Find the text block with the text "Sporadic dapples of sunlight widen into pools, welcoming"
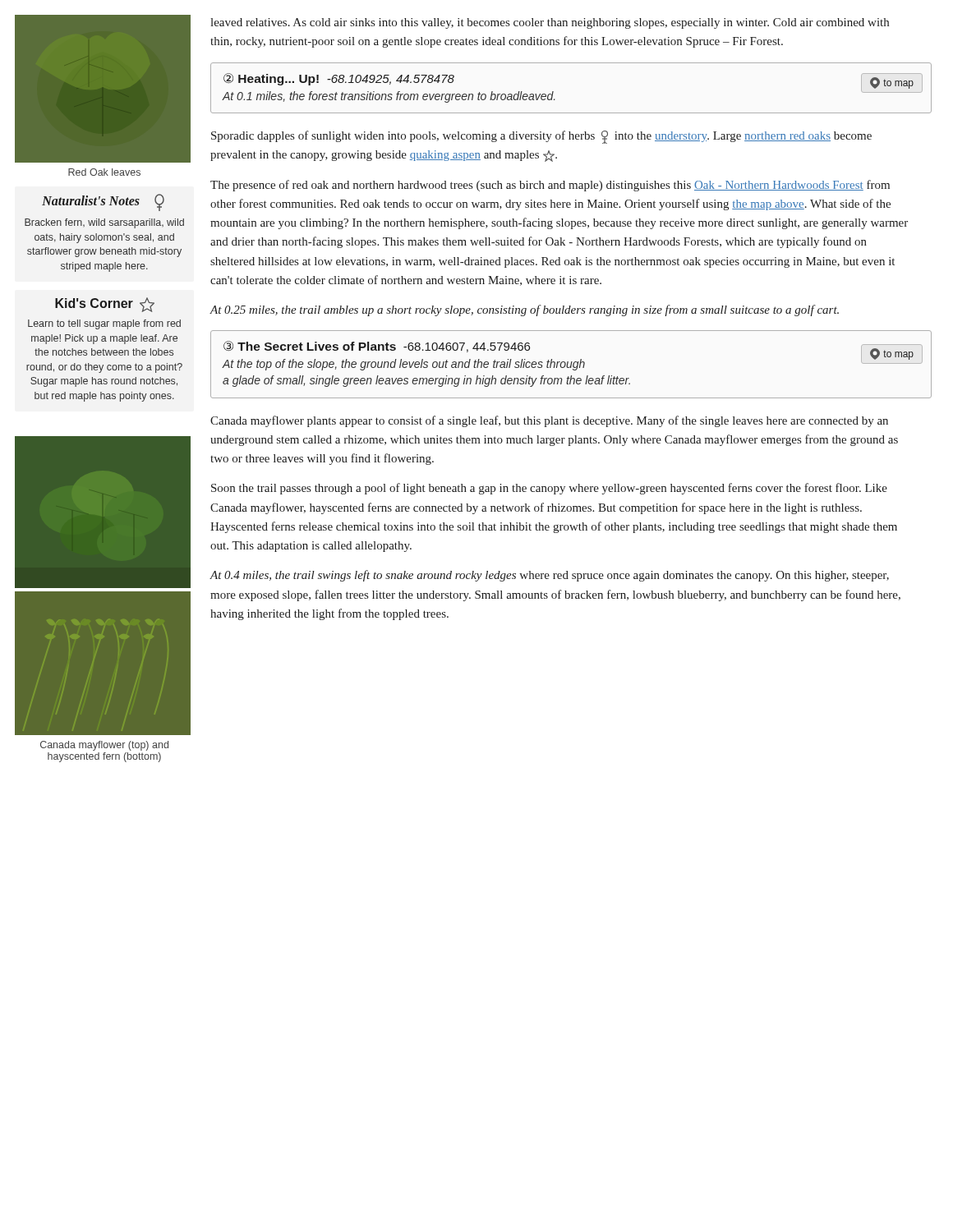Image resolution: width=953 pixels, height=1232 pixels. point(541,145)
